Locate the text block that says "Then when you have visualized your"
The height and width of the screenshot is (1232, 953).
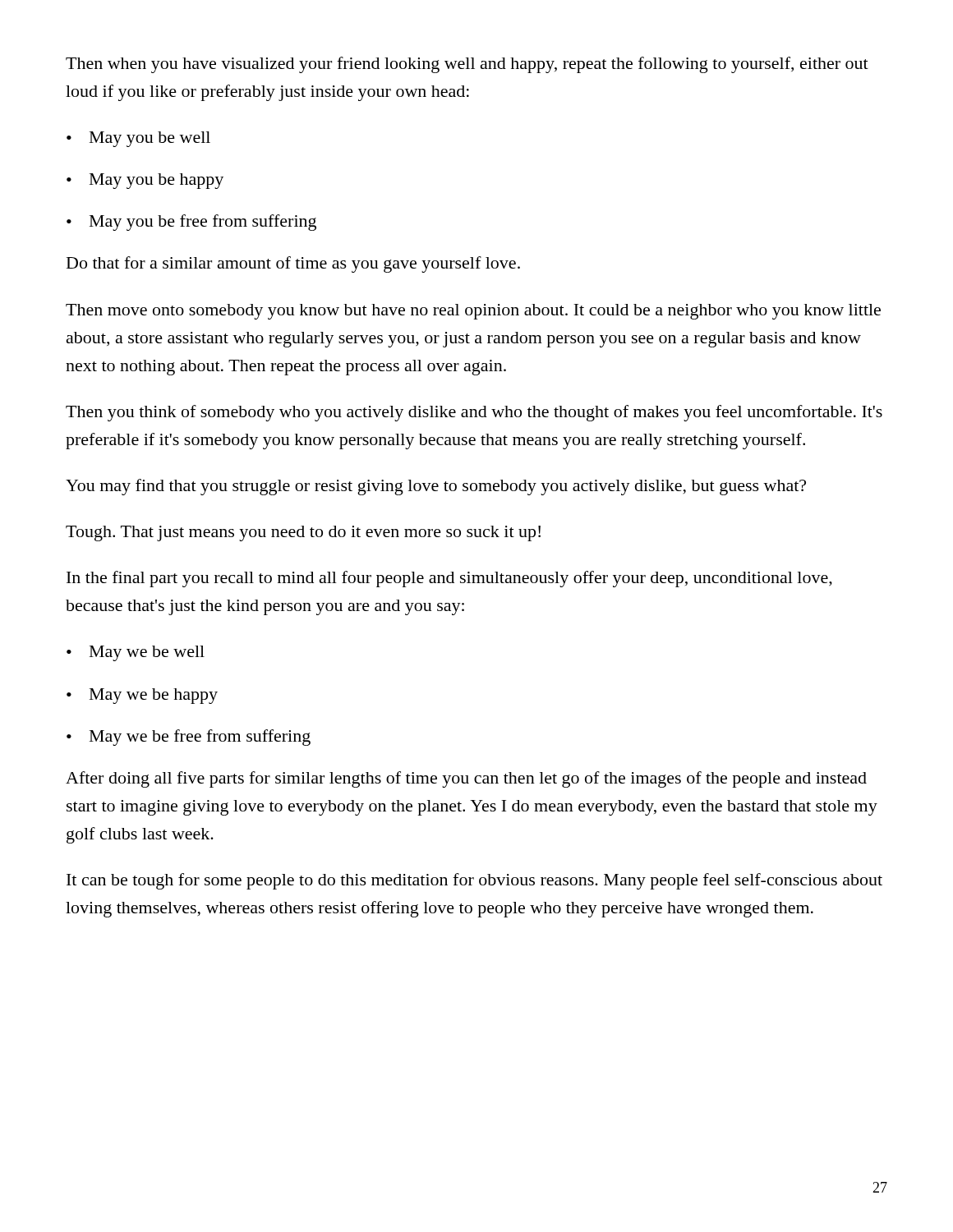467,77
